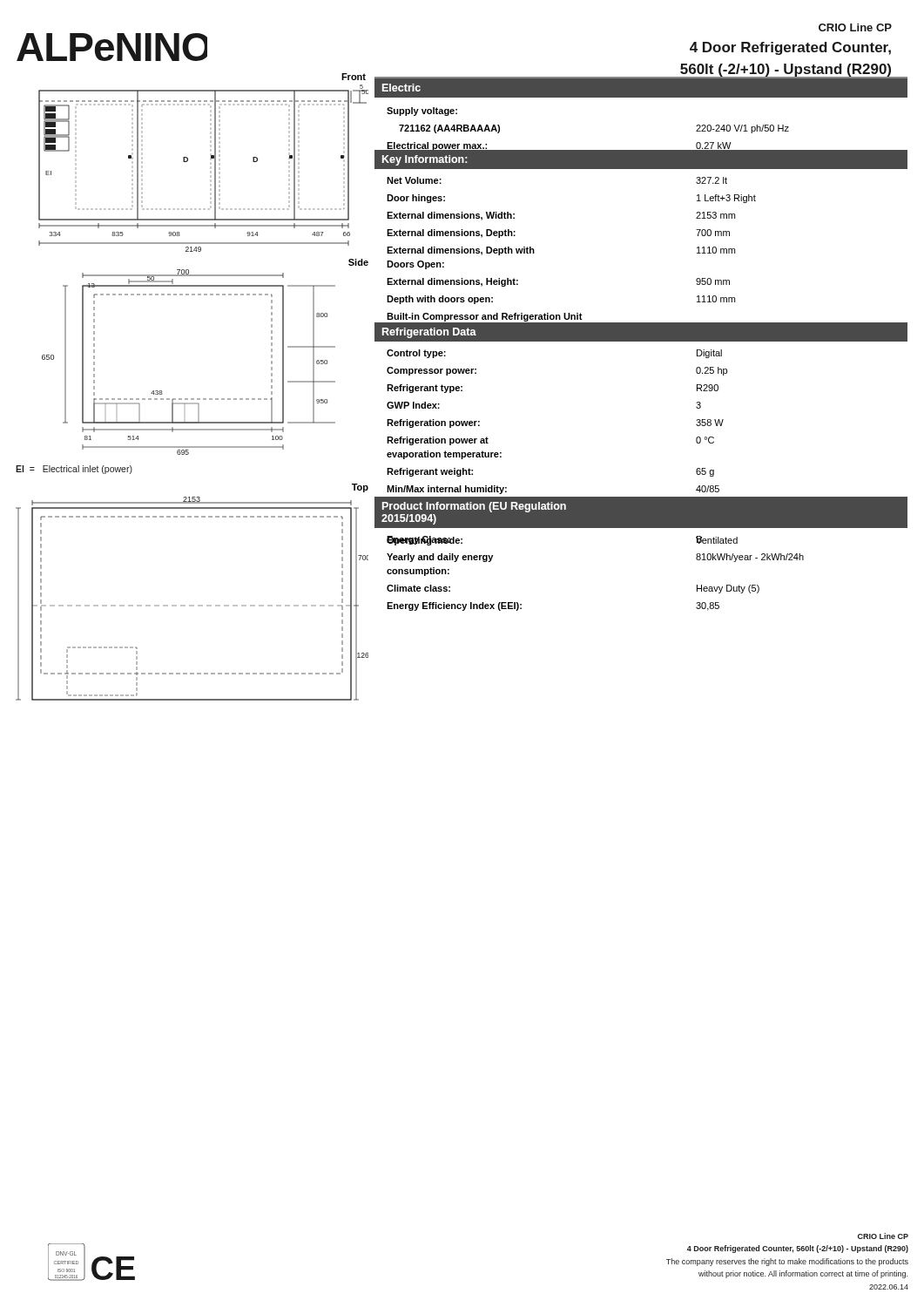Screen dimensions: 1307x924
Task: Find the title on this page that starts "CRIO Line CP 4 Door Refrigerated"
Action: [855, 27]
